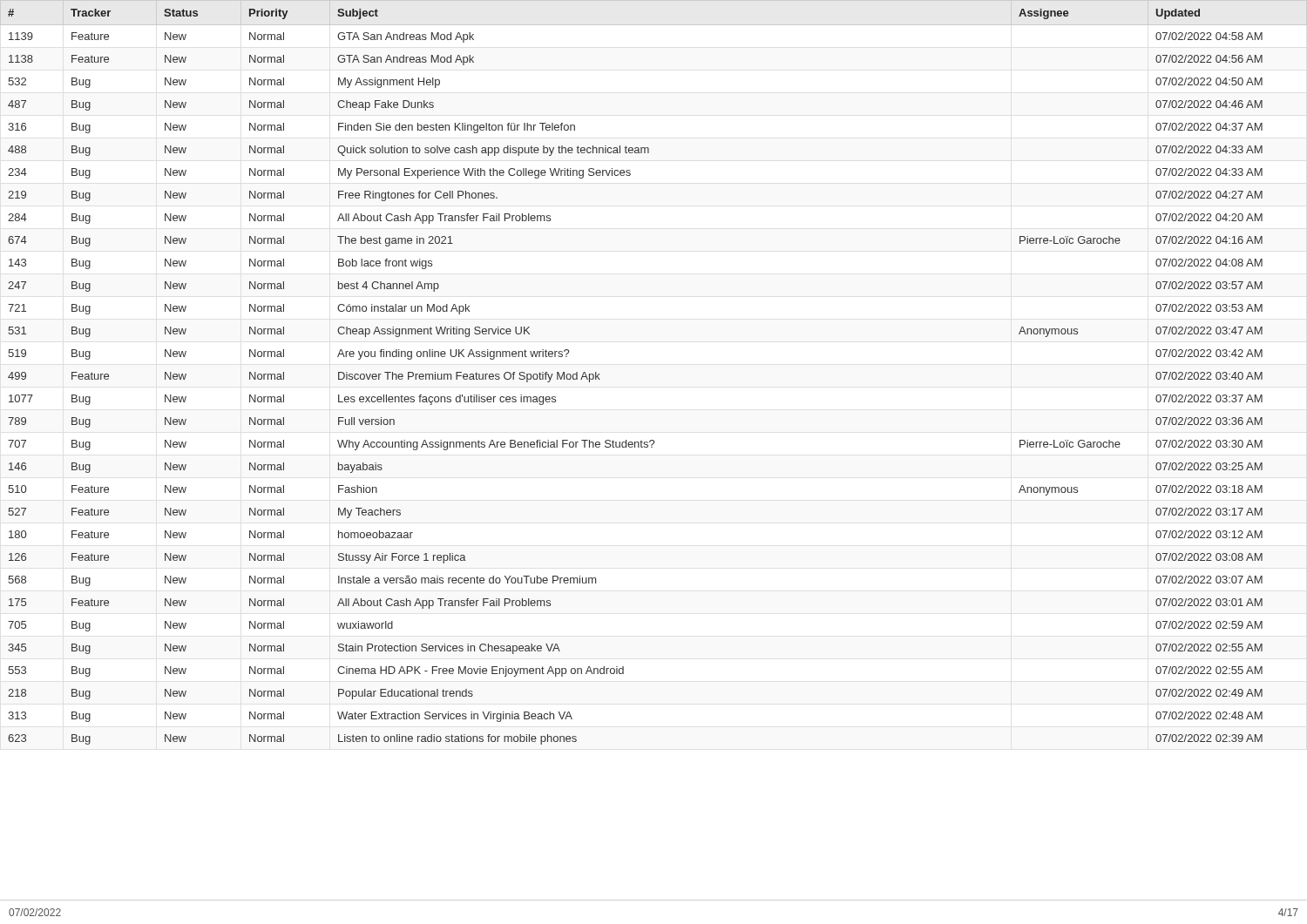Select the table that reads "07/02/2022 03:07 AM"

pyautogui.click(x=654, y=375)
